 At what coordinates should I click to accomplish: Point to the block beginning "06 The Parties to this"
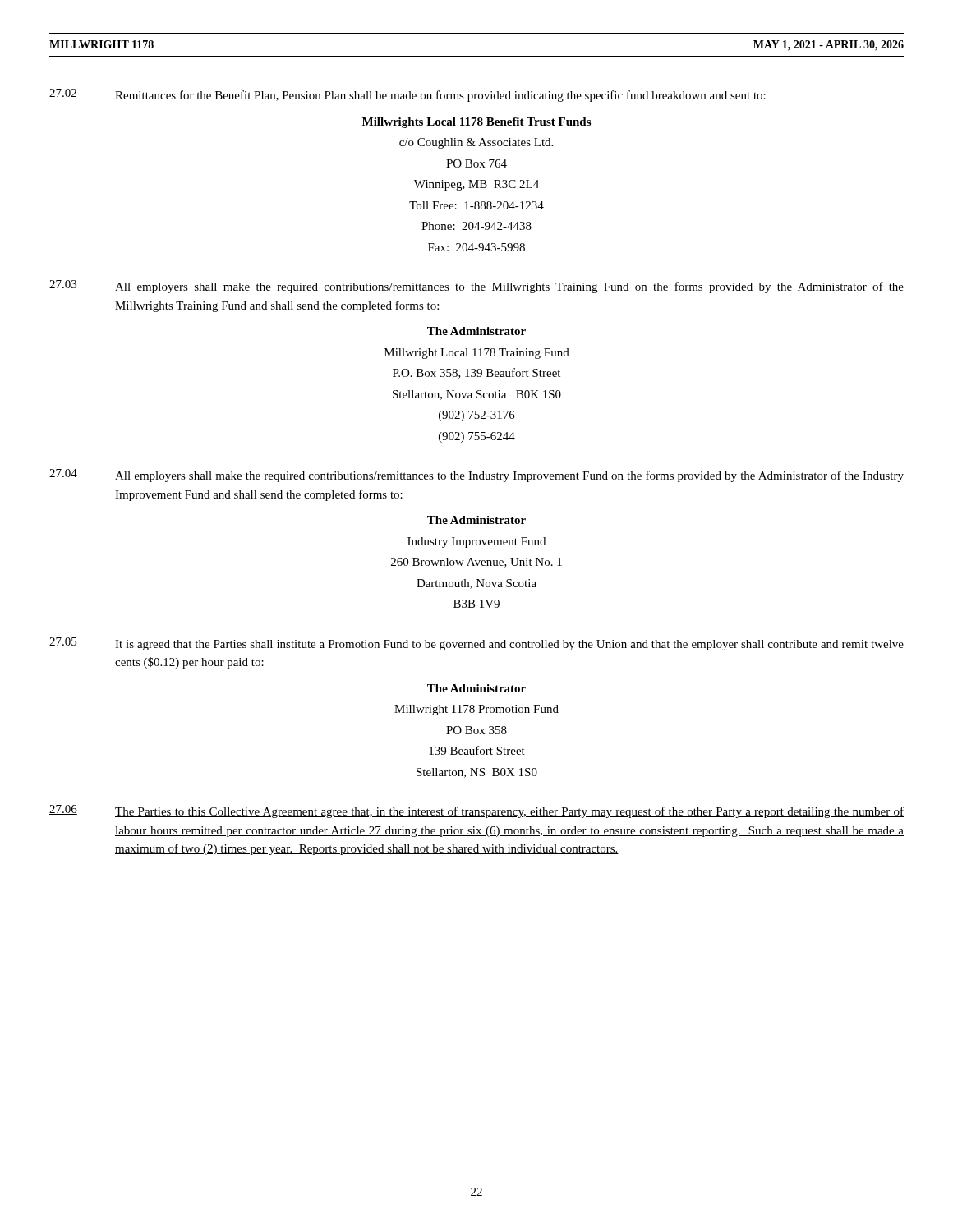pyautogui.click(x=476, y=830)
